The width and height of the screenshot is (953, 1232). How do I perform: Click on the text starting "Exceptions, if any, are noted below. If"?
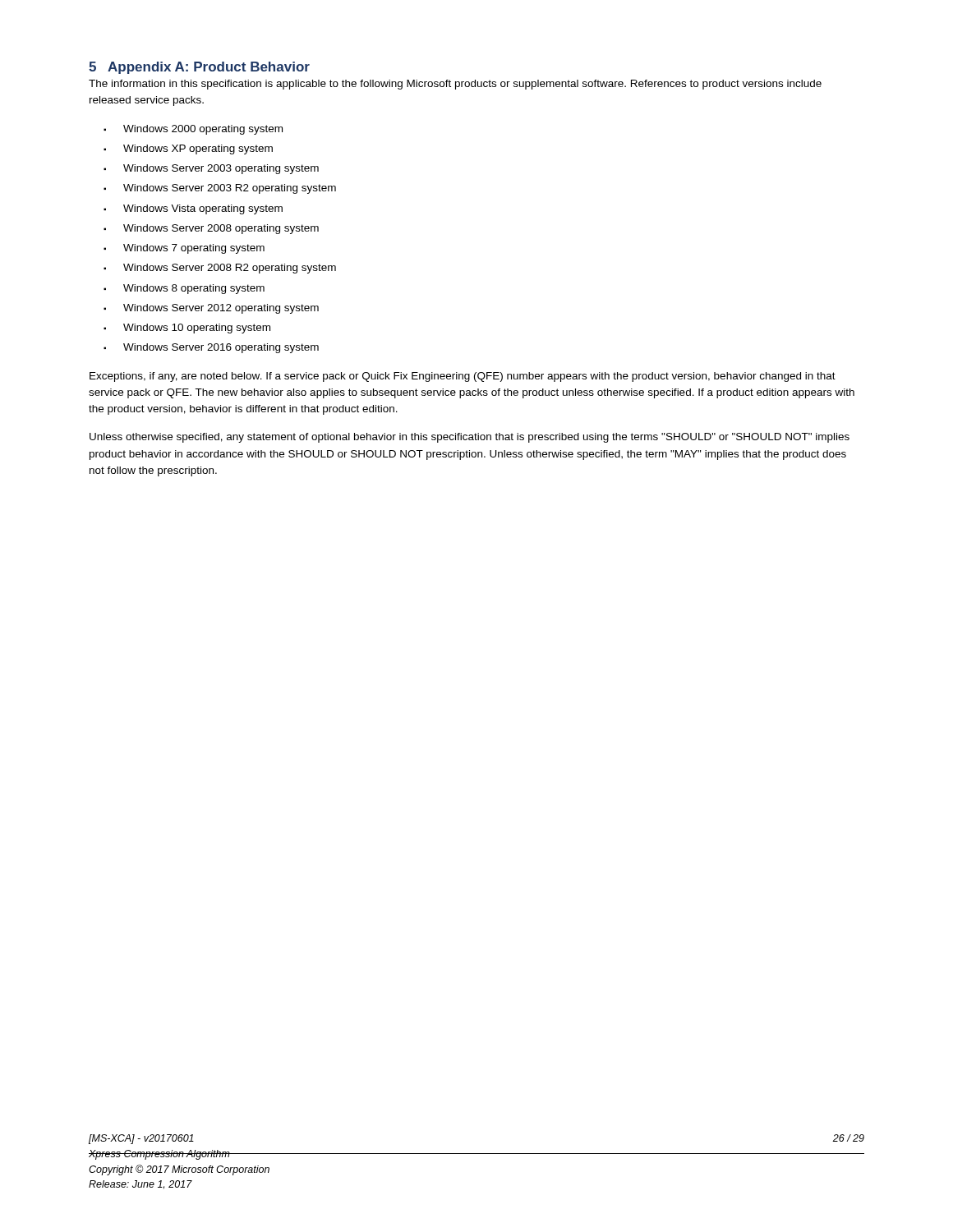coord(472,392)
